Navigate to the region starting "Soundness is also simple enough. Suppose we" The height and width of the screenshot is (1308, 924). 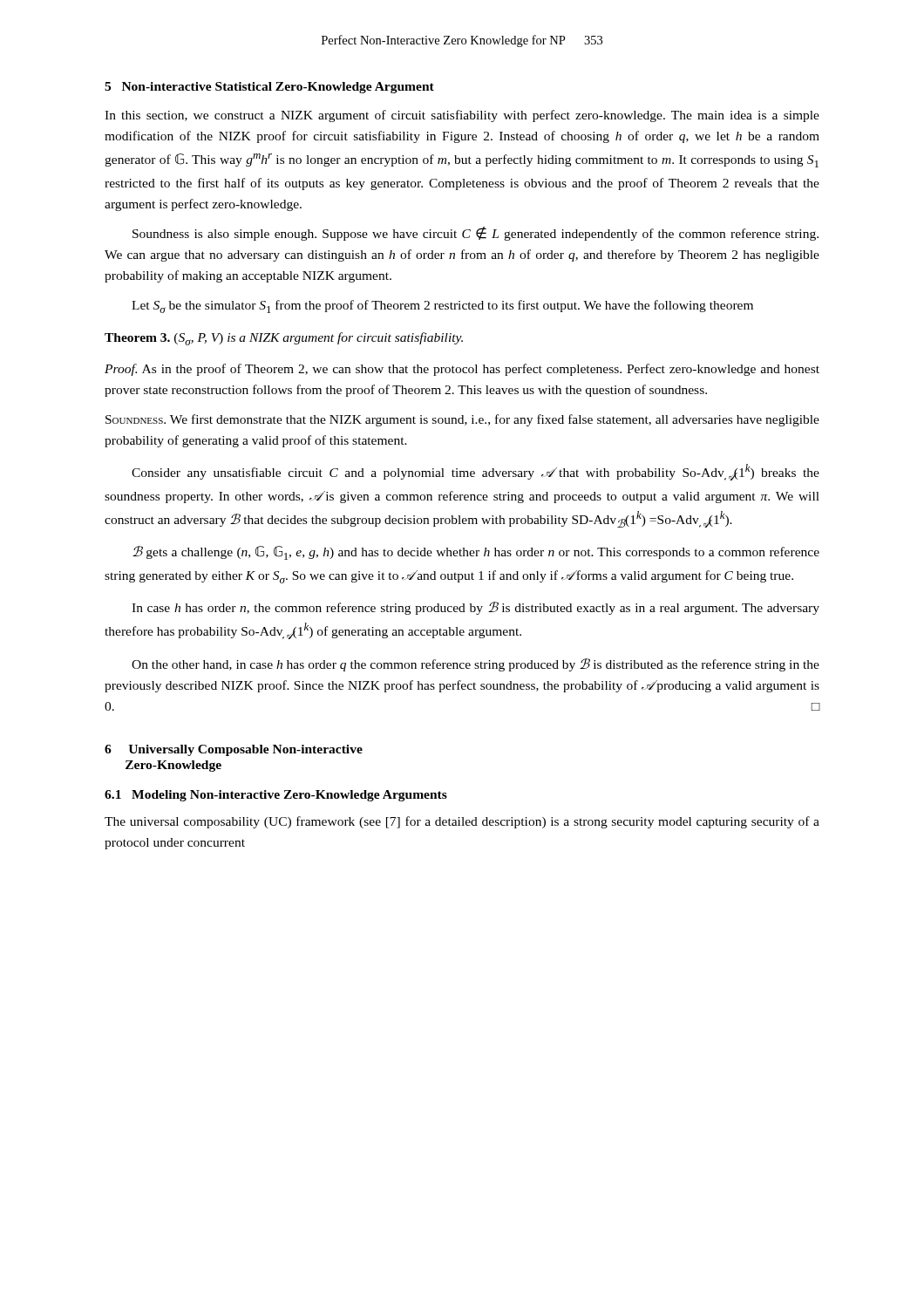click(462, 255)
